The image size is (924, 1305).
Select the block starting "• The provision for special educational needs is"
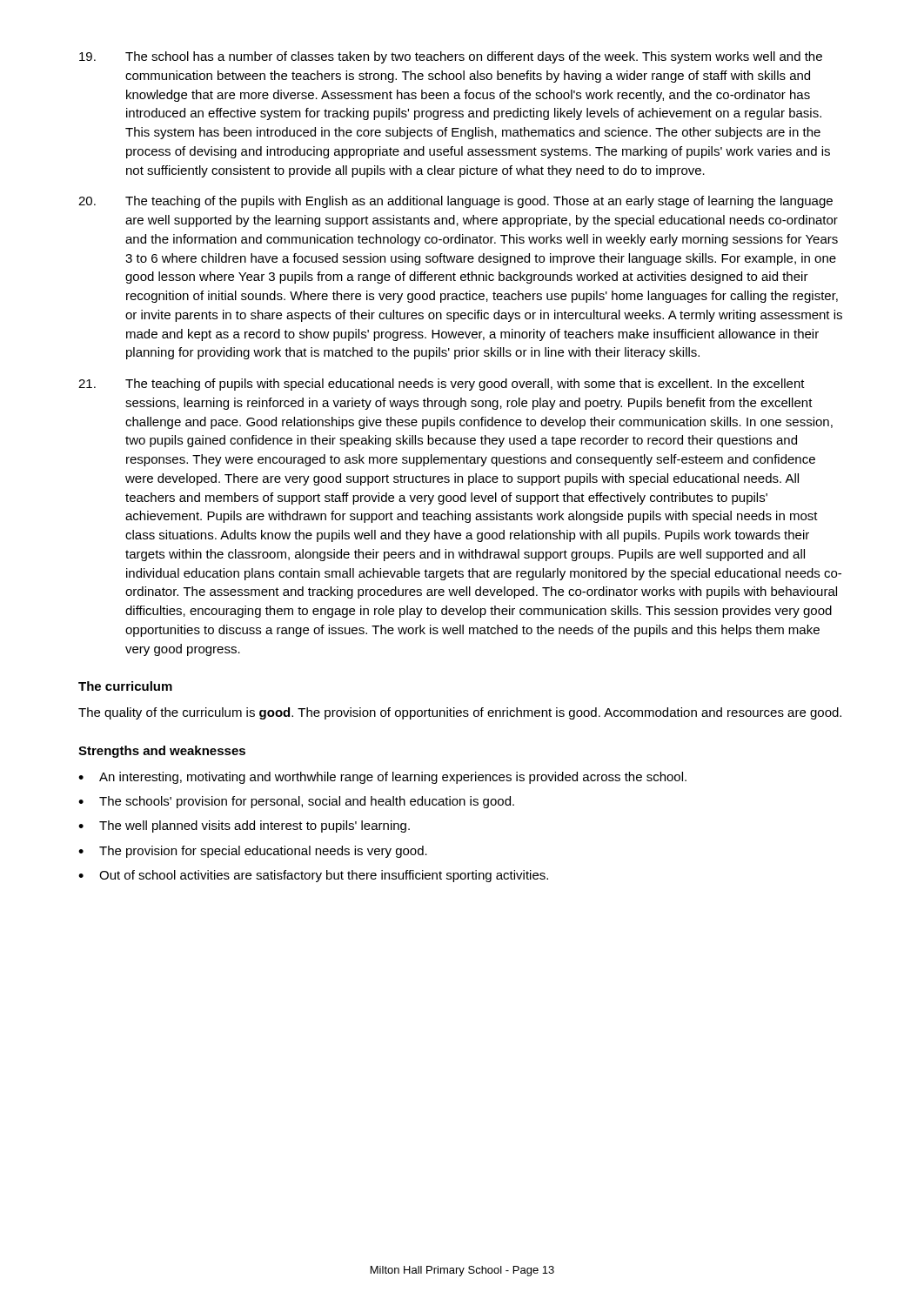click(253, 852)
